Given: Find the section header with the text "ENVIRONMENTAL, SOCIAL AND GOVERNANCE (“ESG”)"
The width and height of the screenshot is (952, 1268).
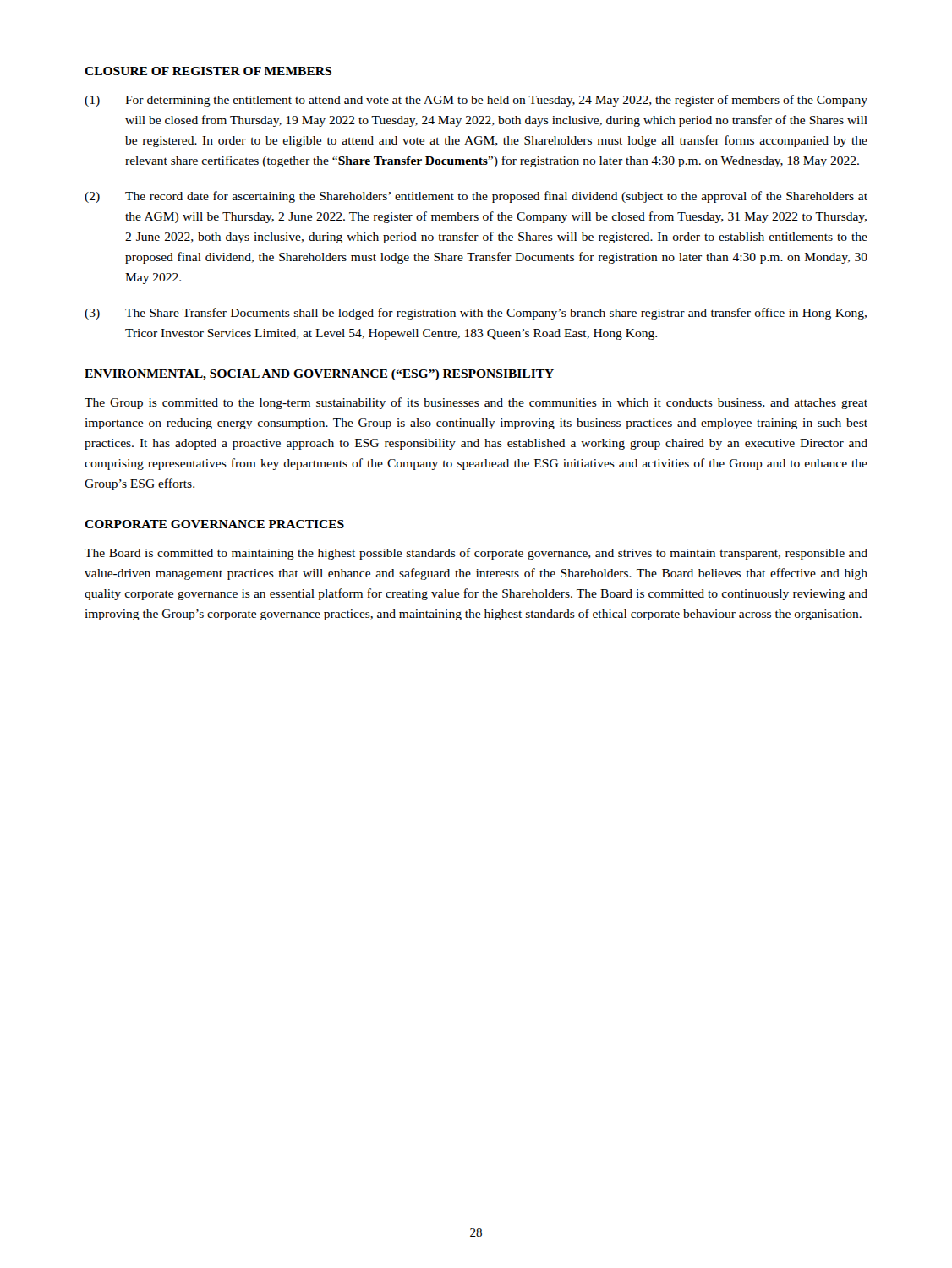Looking at the screenshot, I should click(319, 373).
